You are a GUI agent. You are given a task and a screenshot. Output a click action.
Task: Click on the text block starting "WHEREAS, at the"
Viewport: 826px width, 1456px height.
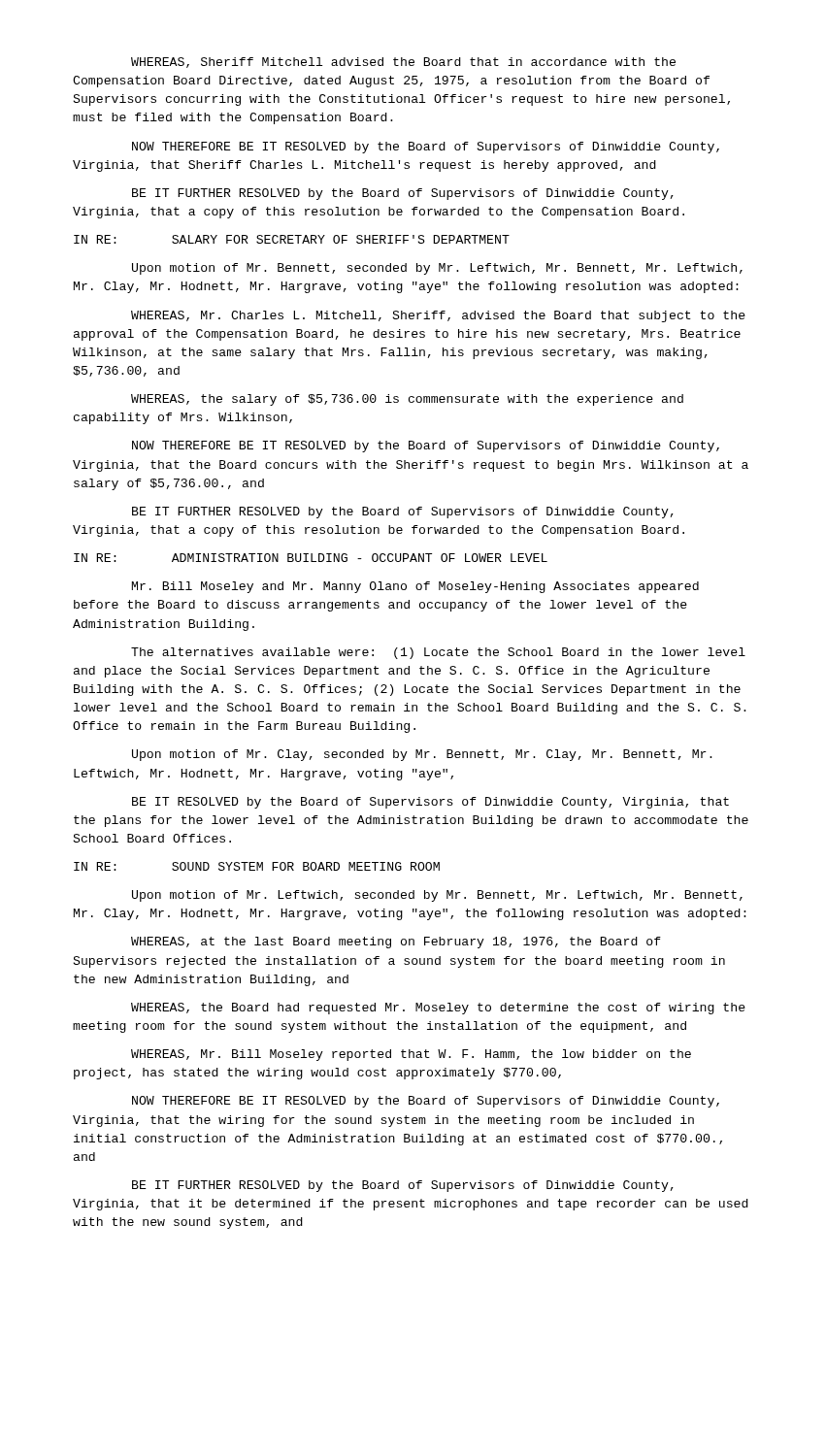click(x=413, y=961)
